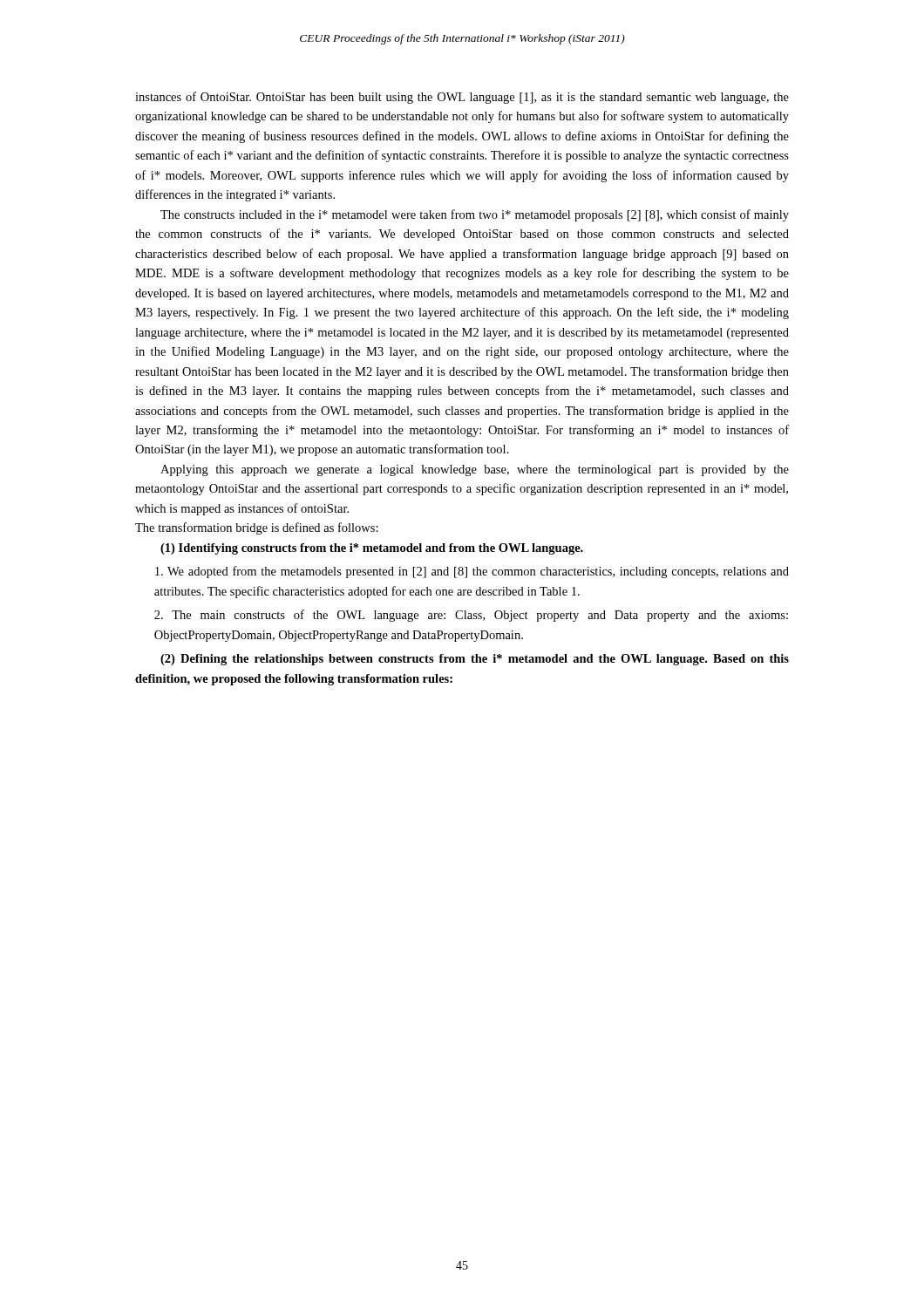924x1308 pixels.
Task: Locate the passage starting "The transformation bridge is defined as follows:"
Action: (x=257, y=528)
